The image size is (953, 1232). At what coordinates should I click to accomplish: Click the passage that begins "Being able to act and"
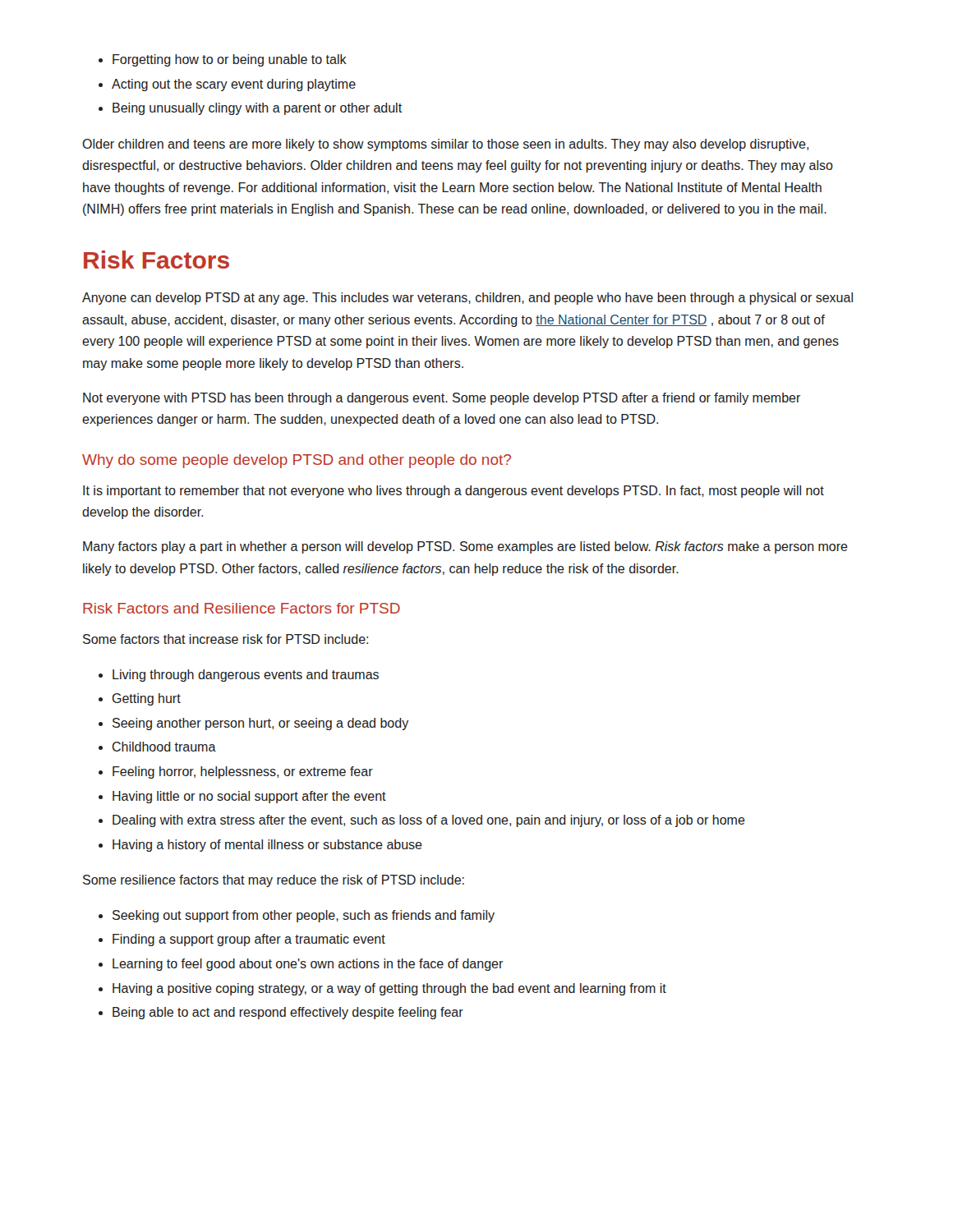coord(287,1012)
